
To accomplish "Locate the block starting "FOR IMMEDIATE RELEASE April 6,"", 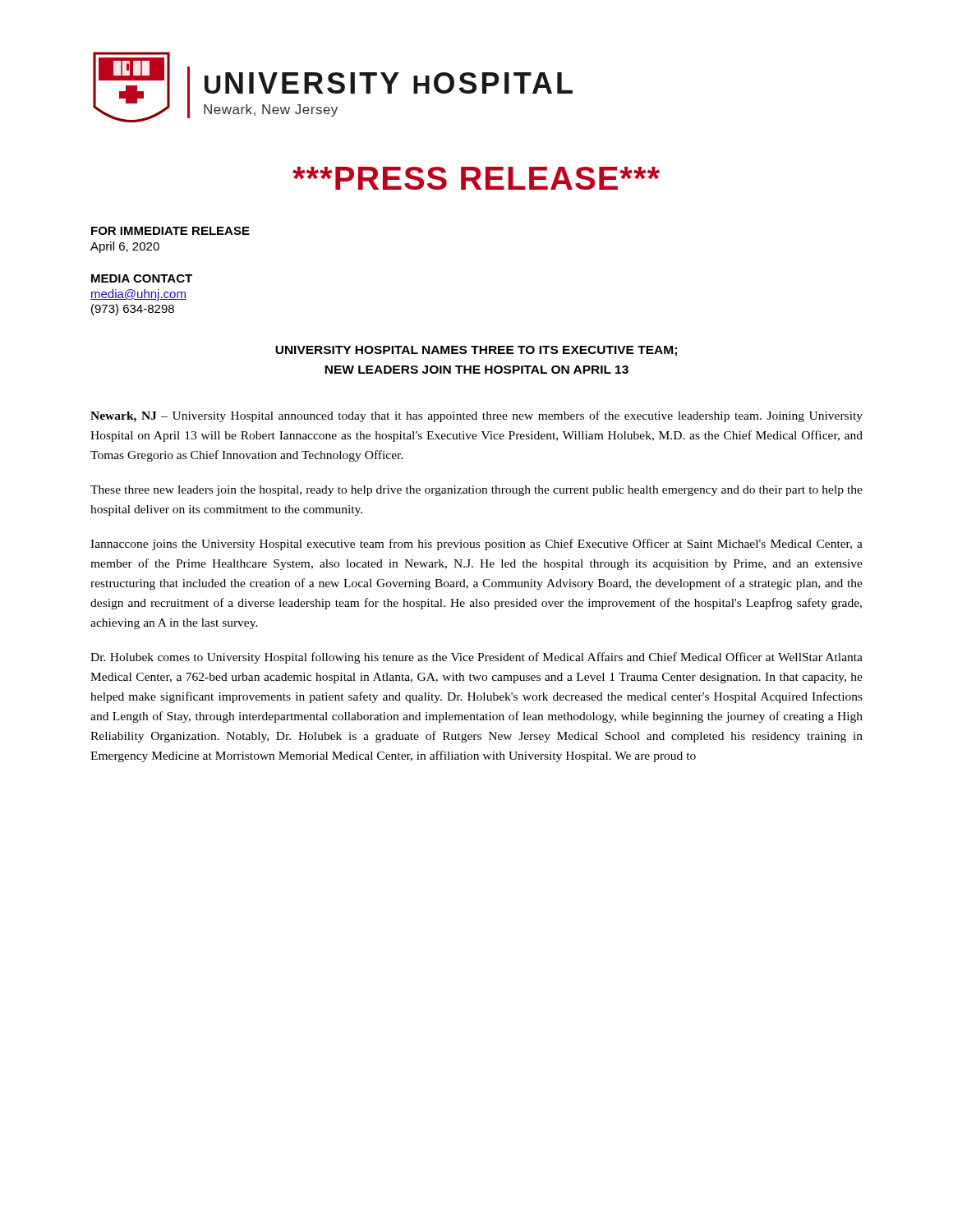I will coord(170,231).
